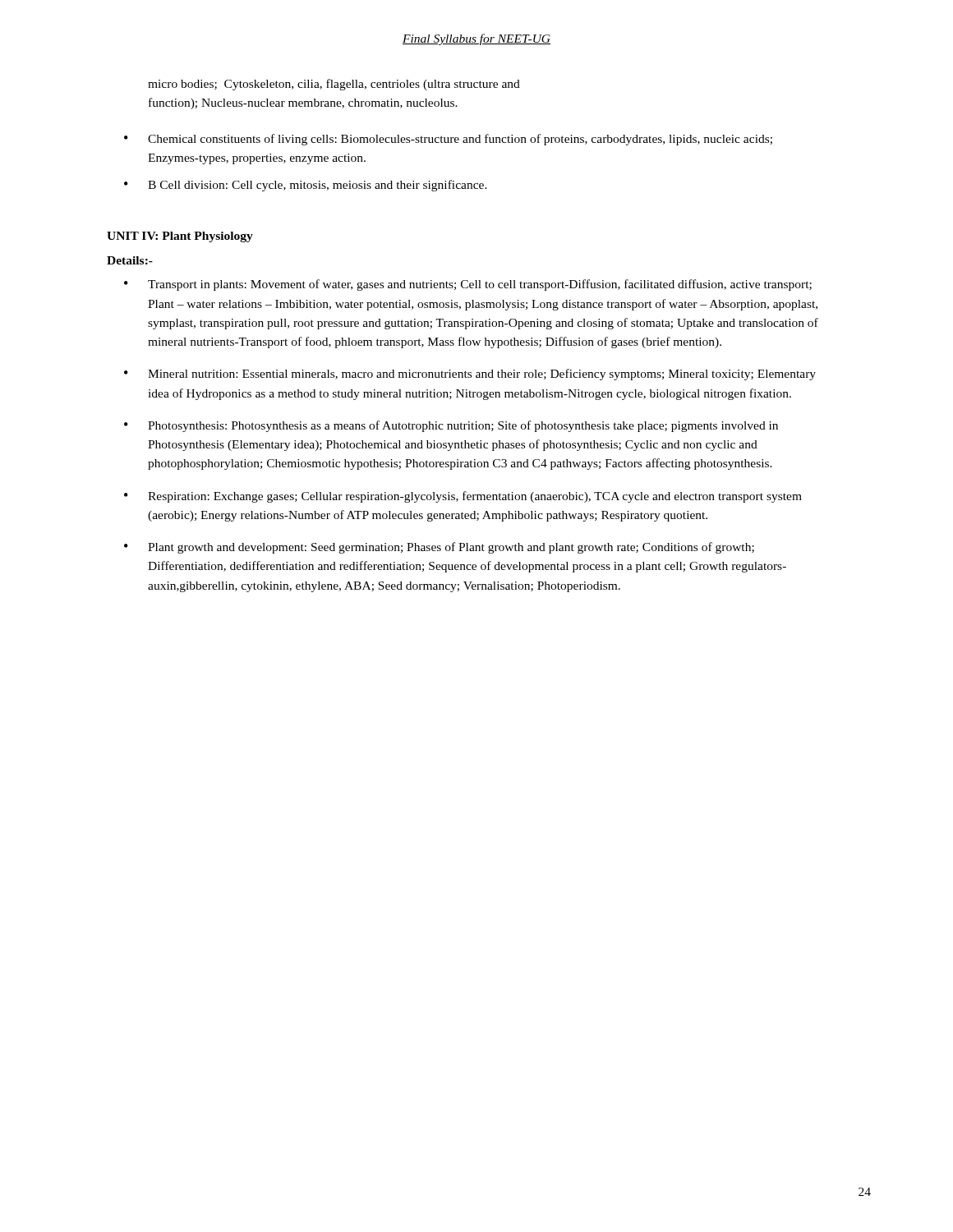The width and height of the screenshot is (953, 1232).
Task: Where is the passage that starts "• Transport in plants:"?
Action: click(x=472, y=313)
